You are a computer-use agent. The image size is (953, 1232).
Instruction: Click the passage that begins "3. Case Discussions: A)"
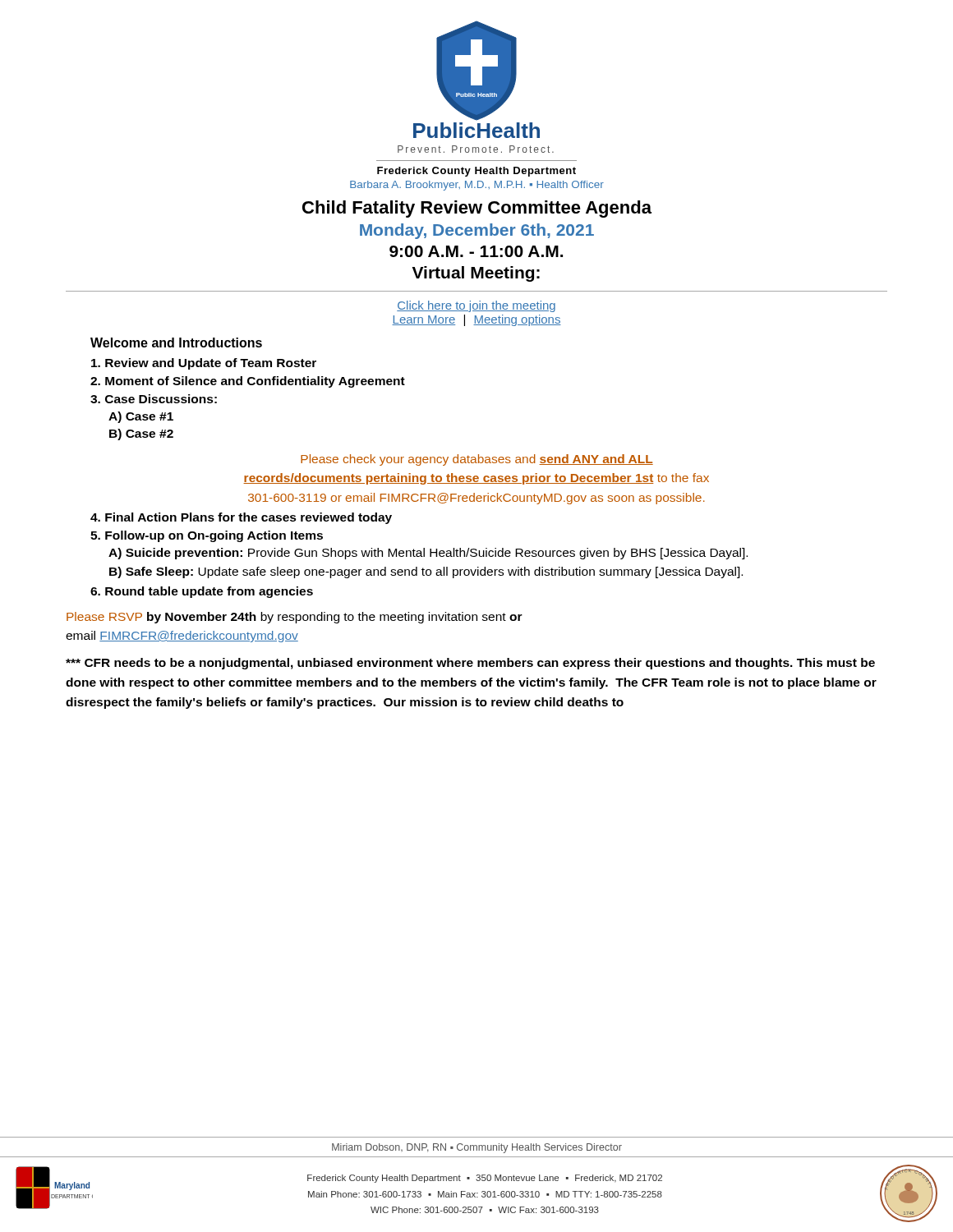pyautogui.click(x=154, y=399)
